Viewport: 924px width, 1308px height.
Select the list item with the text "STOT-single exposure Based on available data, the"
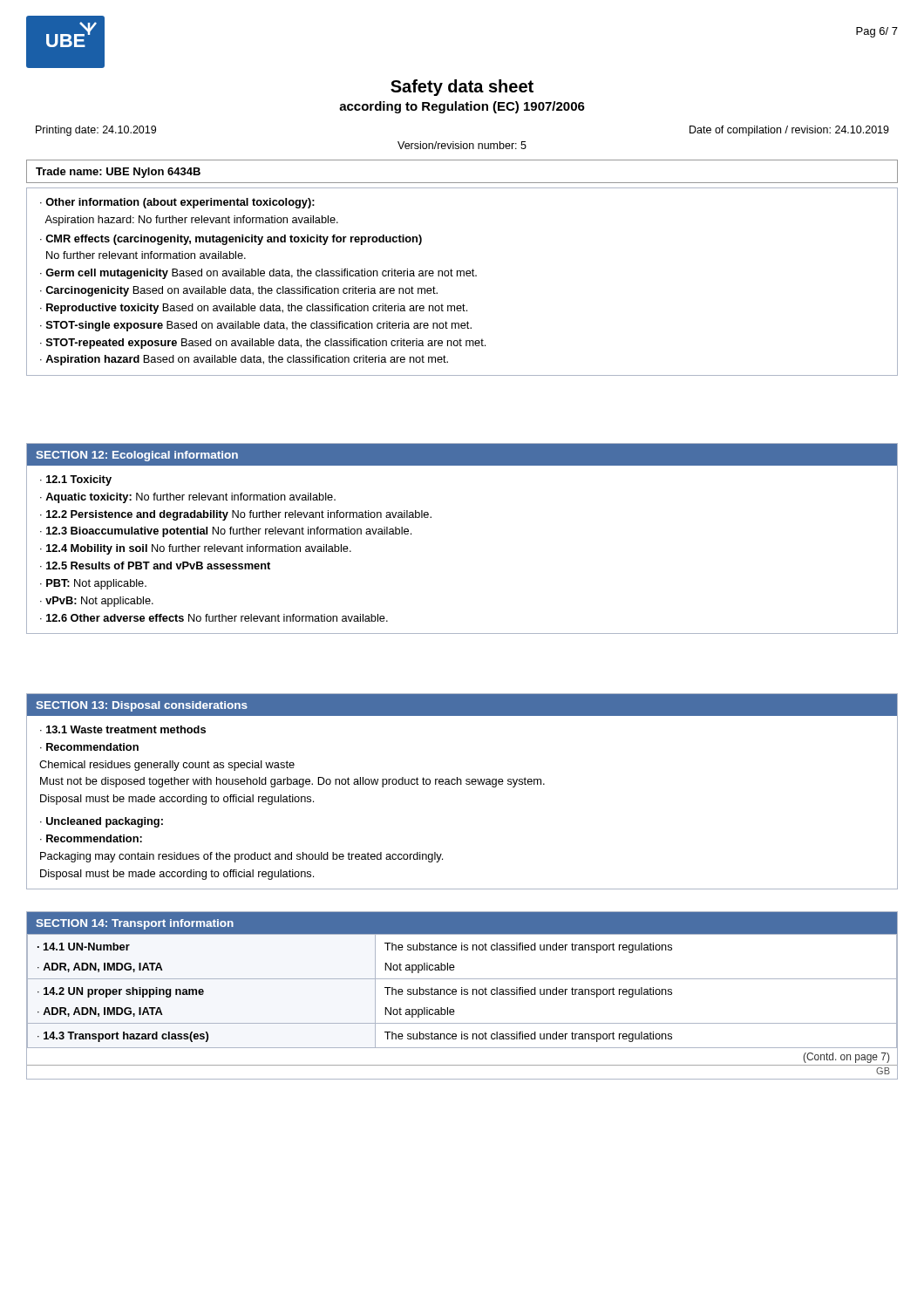pos(256,325)
